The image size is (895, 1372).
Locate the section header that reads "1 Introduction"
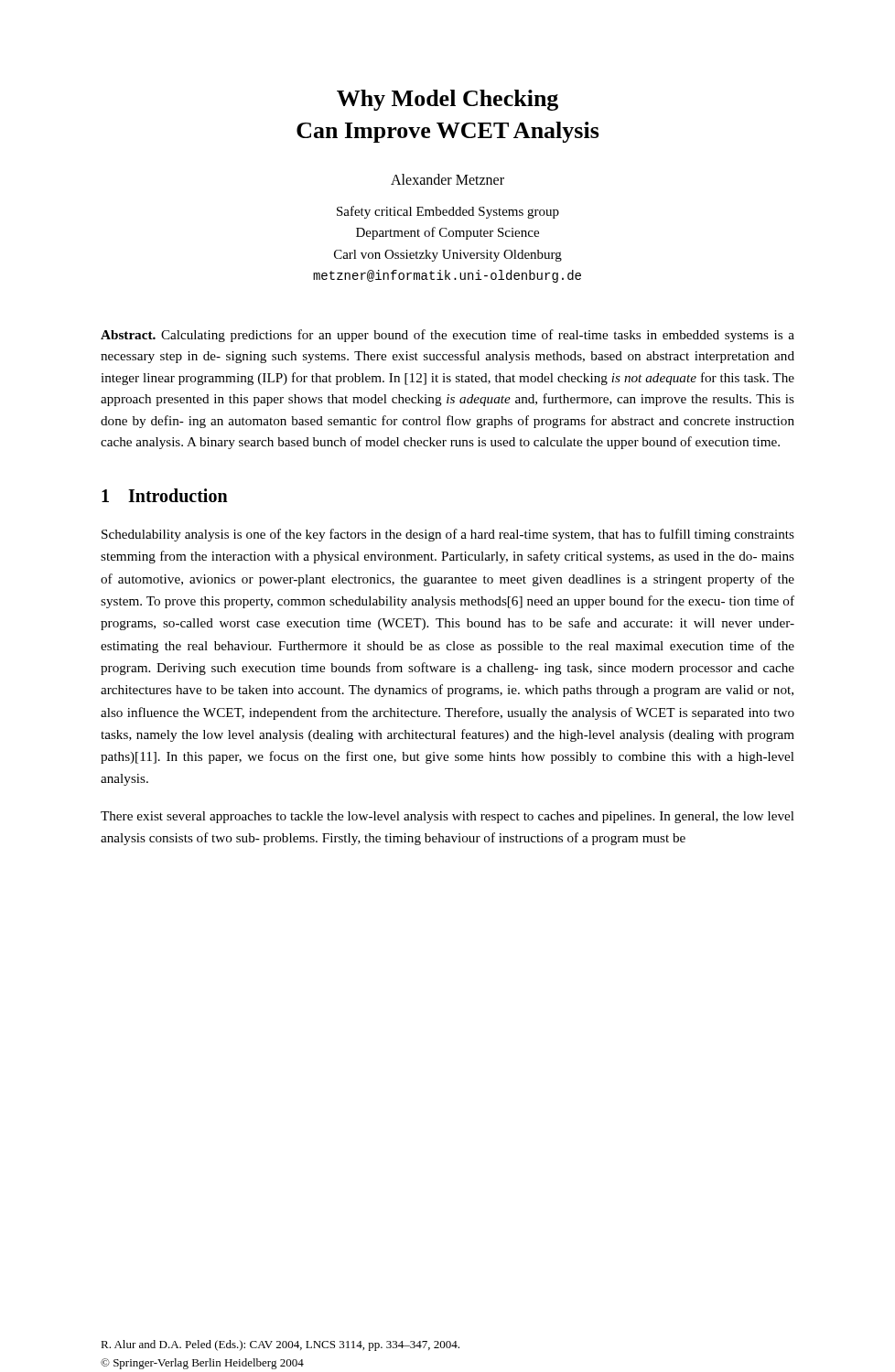(164, 496)
